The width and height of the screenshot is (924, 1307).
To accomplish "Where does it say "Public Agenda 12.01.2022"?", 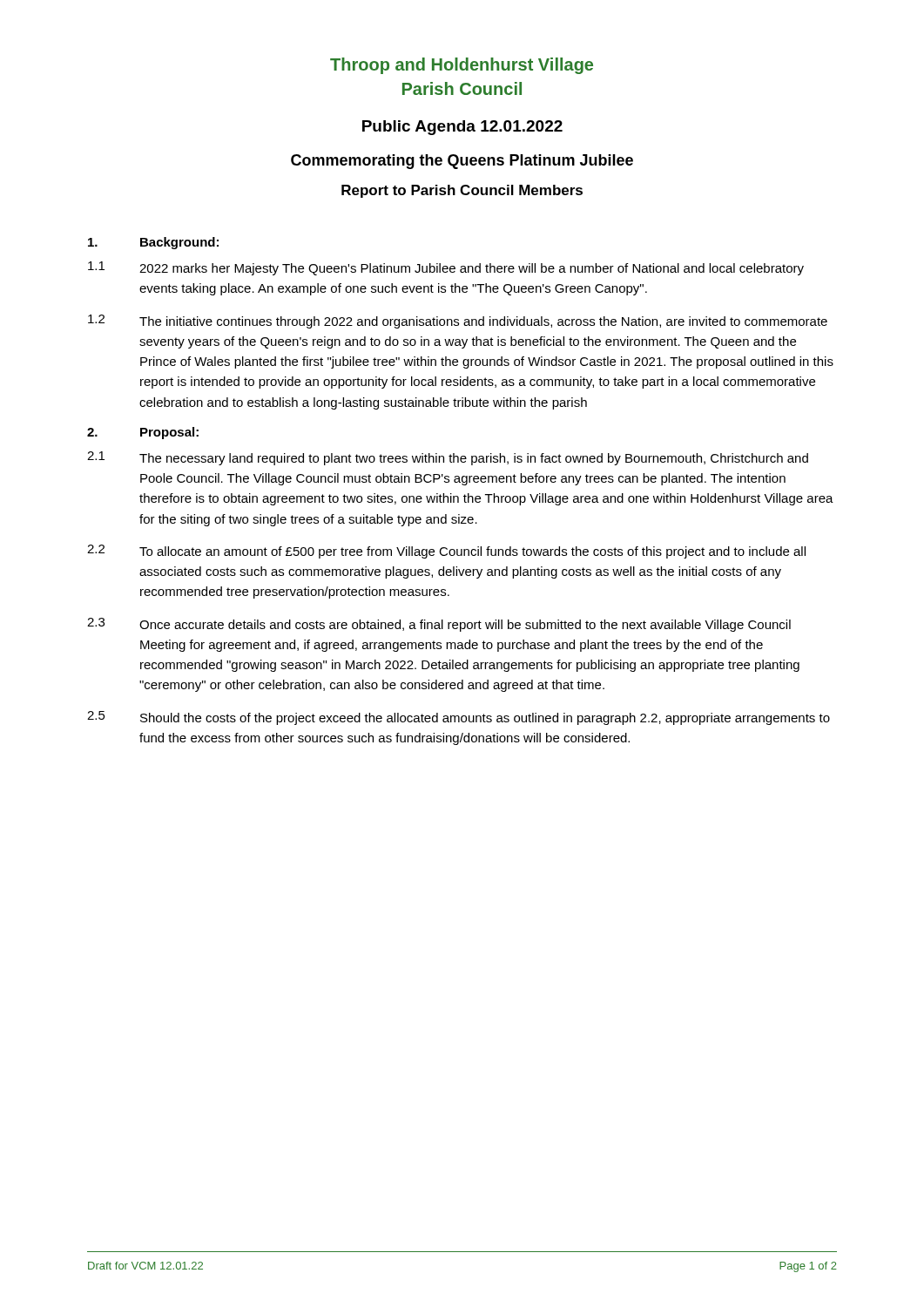I will tap(462, 126).
